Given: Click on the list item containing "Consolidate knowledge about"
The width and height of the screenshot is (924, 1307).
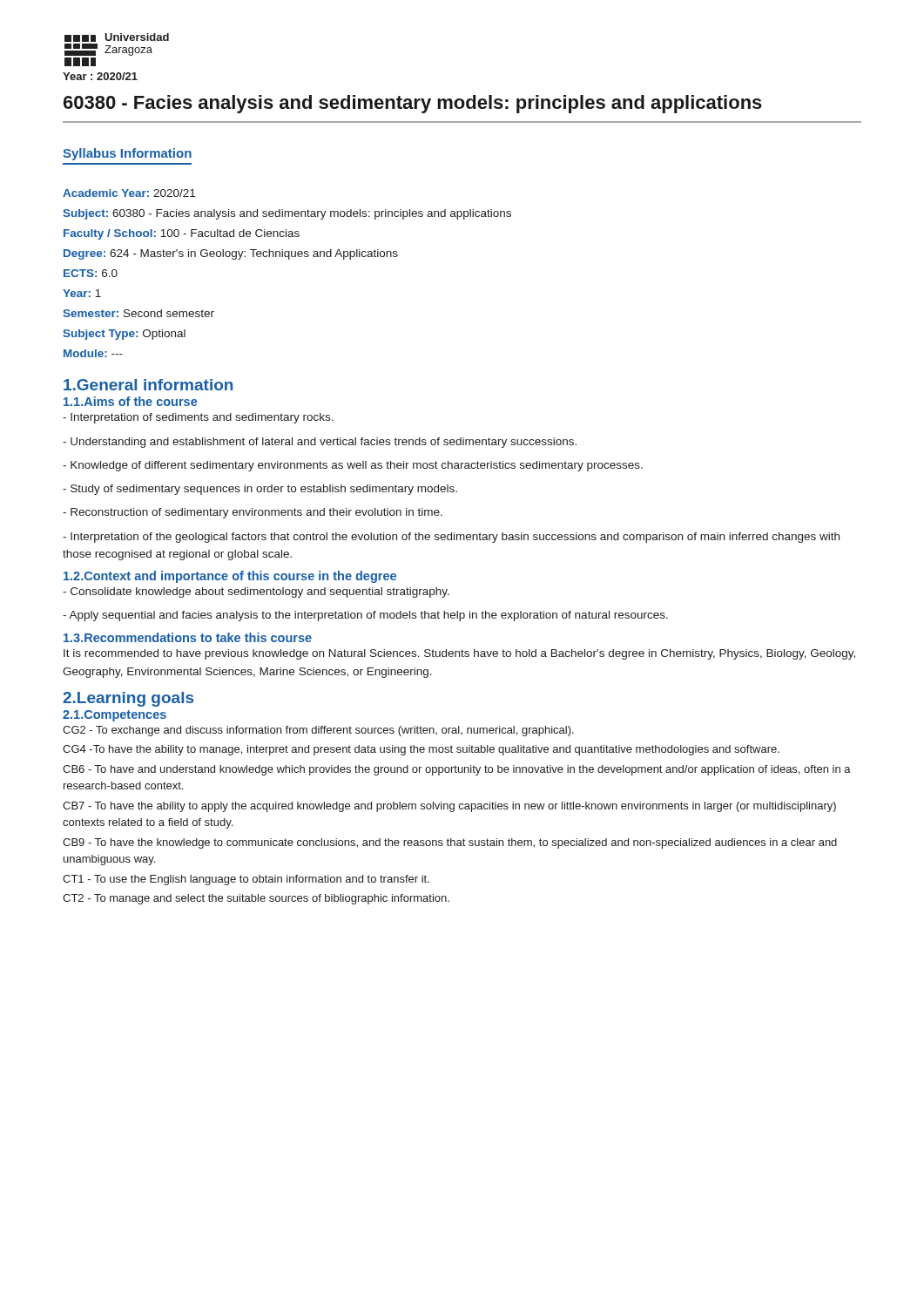Looking at the screenshot, I should coord(256,591).
